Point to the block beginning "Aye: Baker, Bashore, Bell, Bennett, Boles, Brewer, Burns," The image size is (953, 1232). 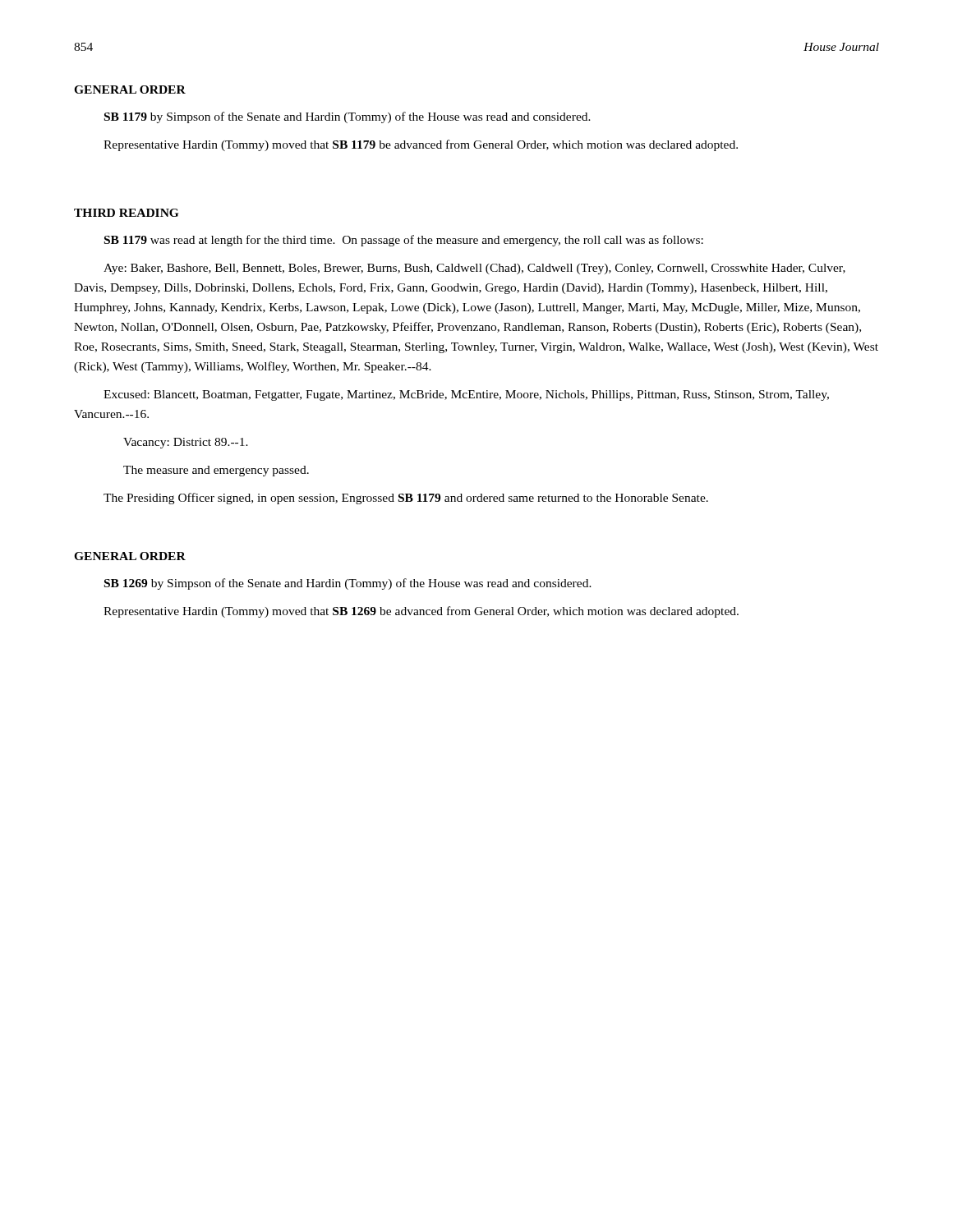(x=476, y=317)
